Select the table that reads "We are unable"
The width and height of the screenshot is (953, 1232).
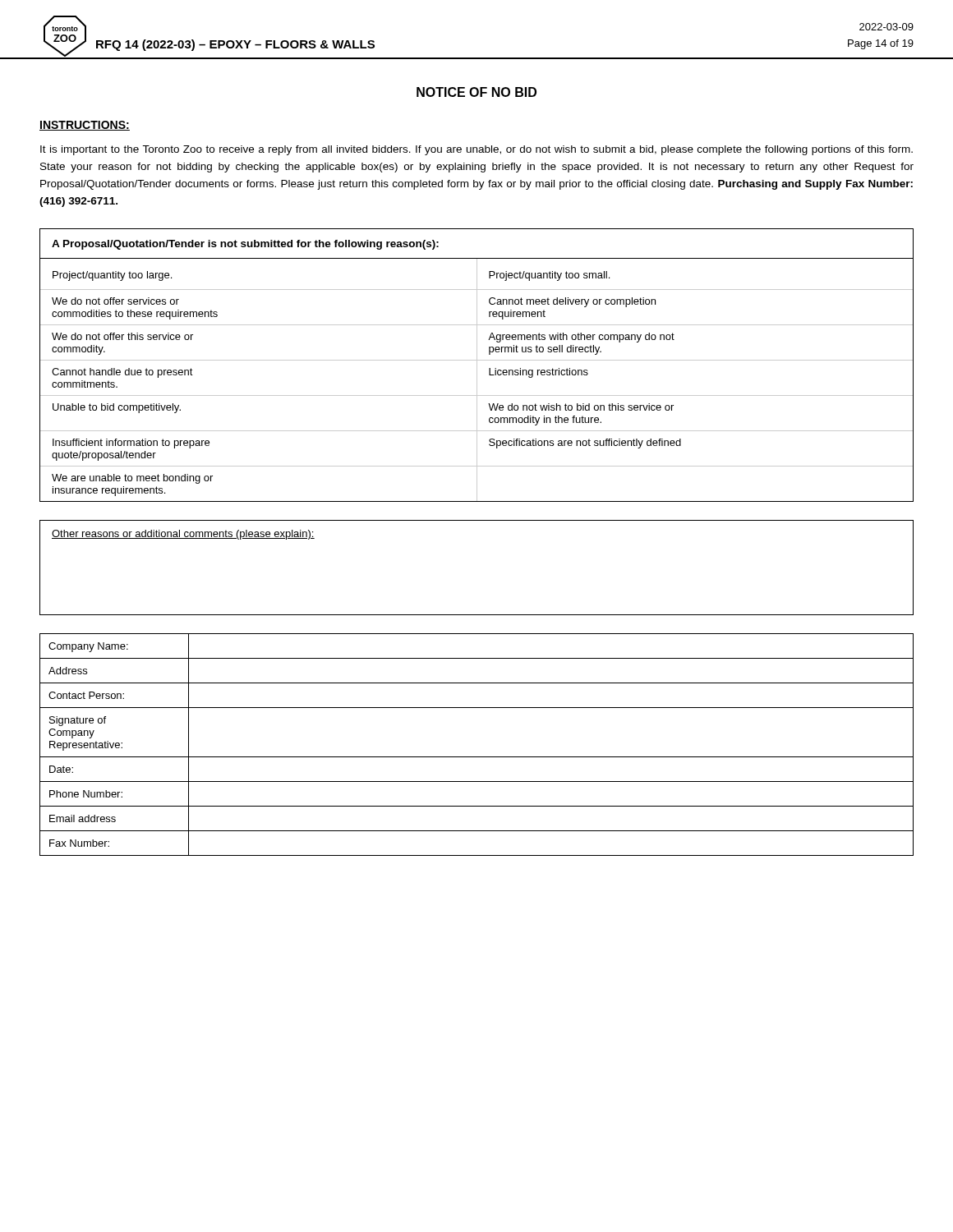point(476,365)
